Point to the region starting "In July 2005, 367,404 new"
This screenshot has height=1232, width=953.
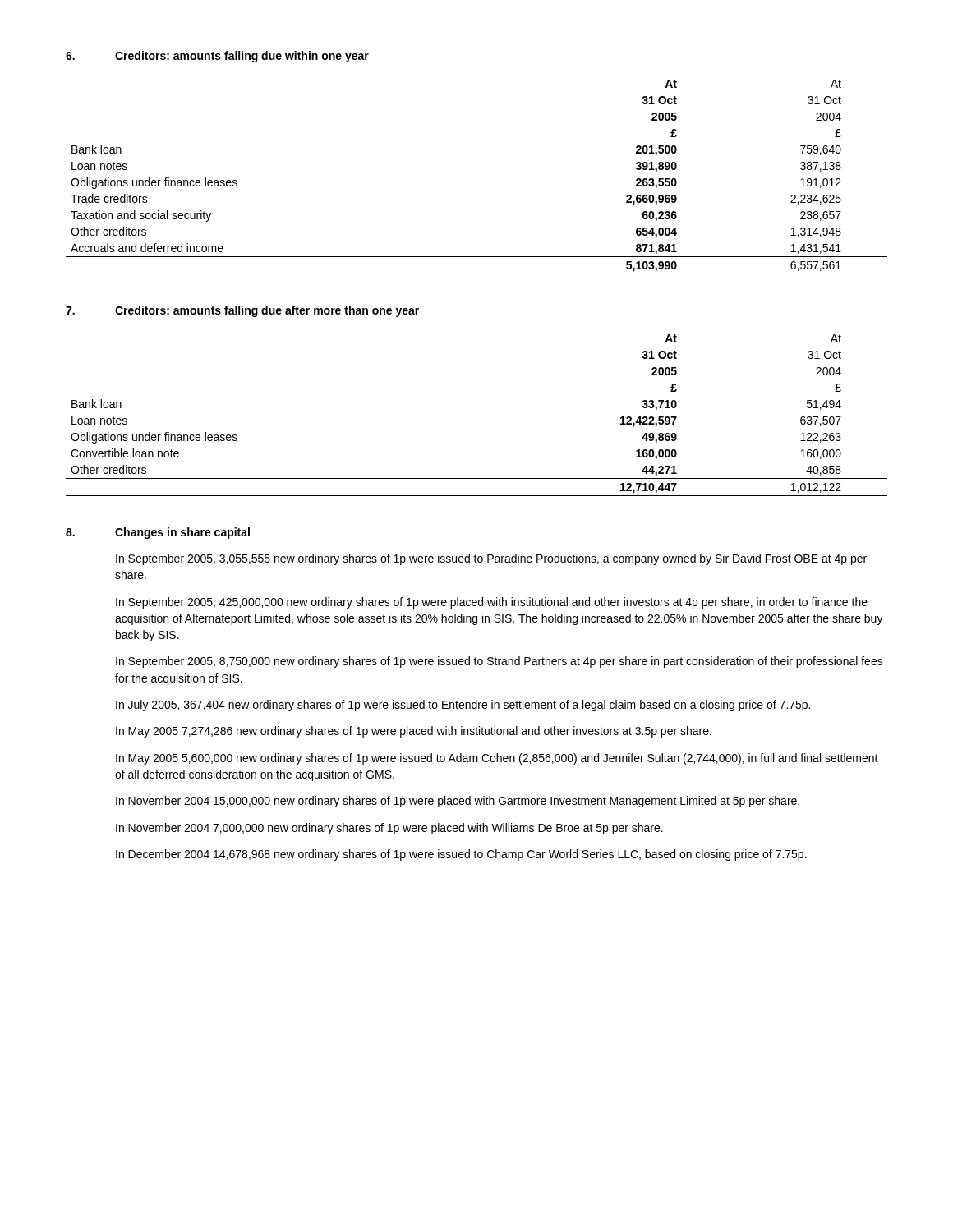(x=463, y=705)
